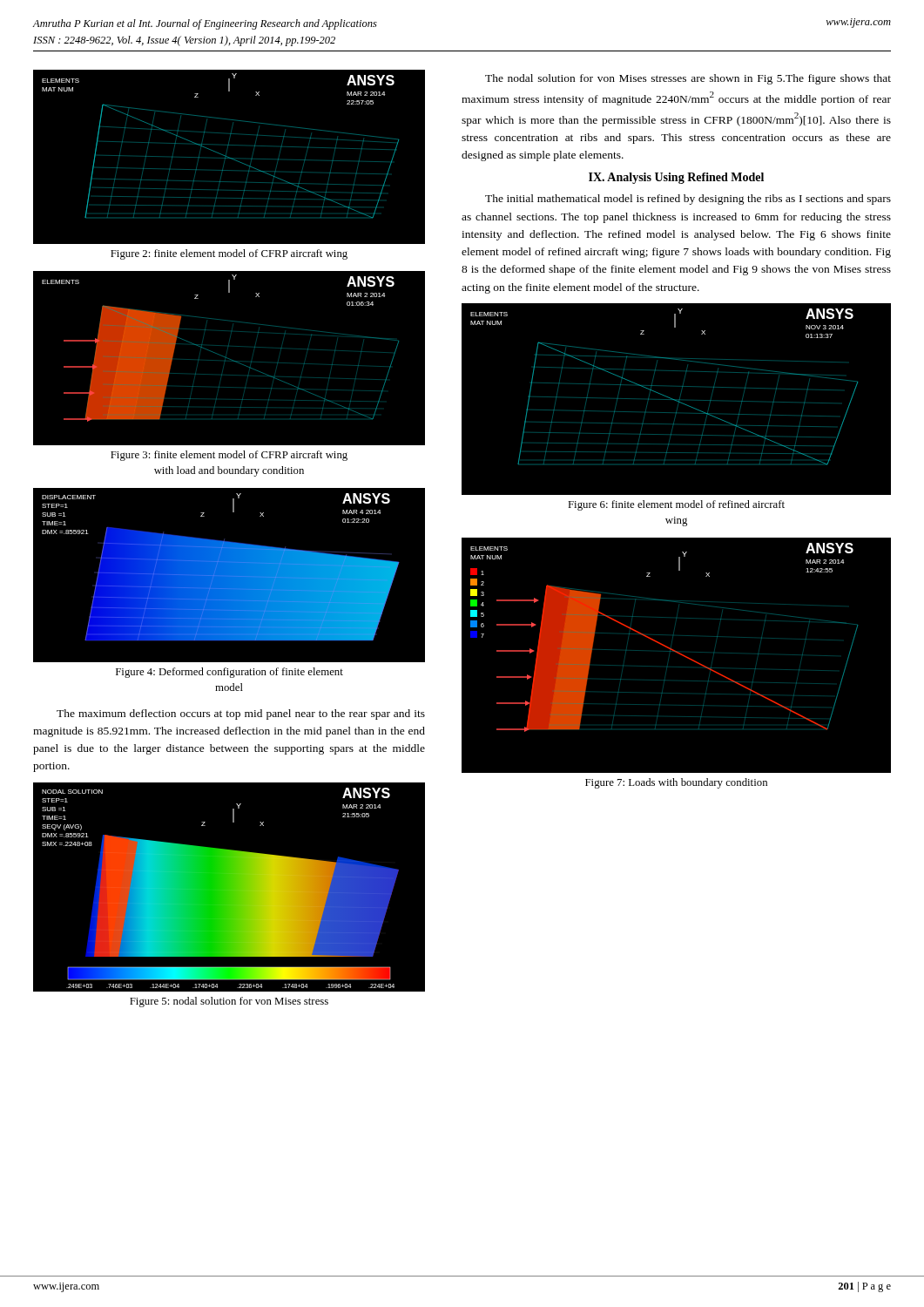Click the passage that begins "The nodal solution for"
924x1307 pixels.
[x=676, y=116]
